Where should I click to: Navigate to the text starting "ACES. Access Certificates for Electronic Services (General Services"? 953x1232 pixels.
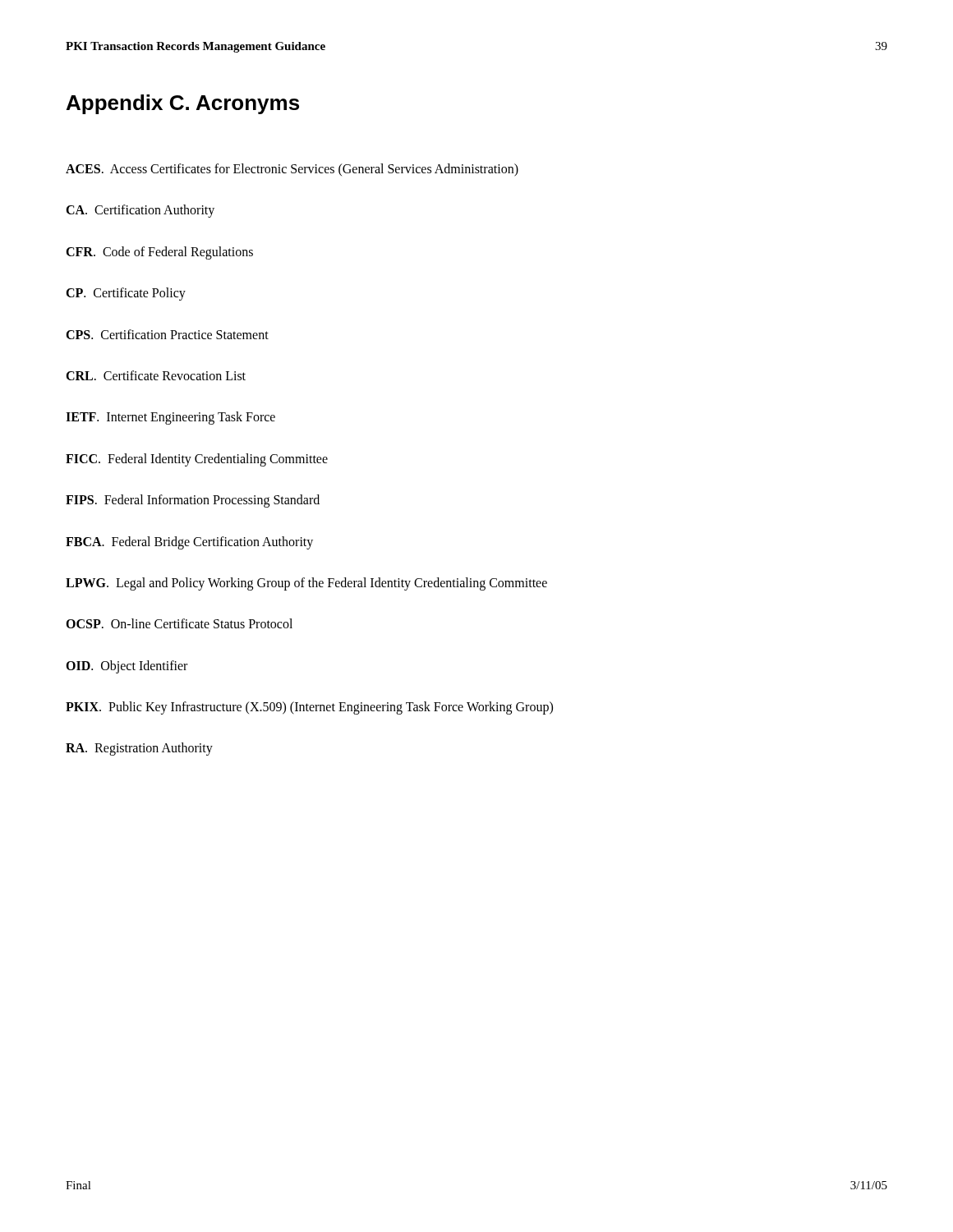pyautogui.click(x=292, y=169)
